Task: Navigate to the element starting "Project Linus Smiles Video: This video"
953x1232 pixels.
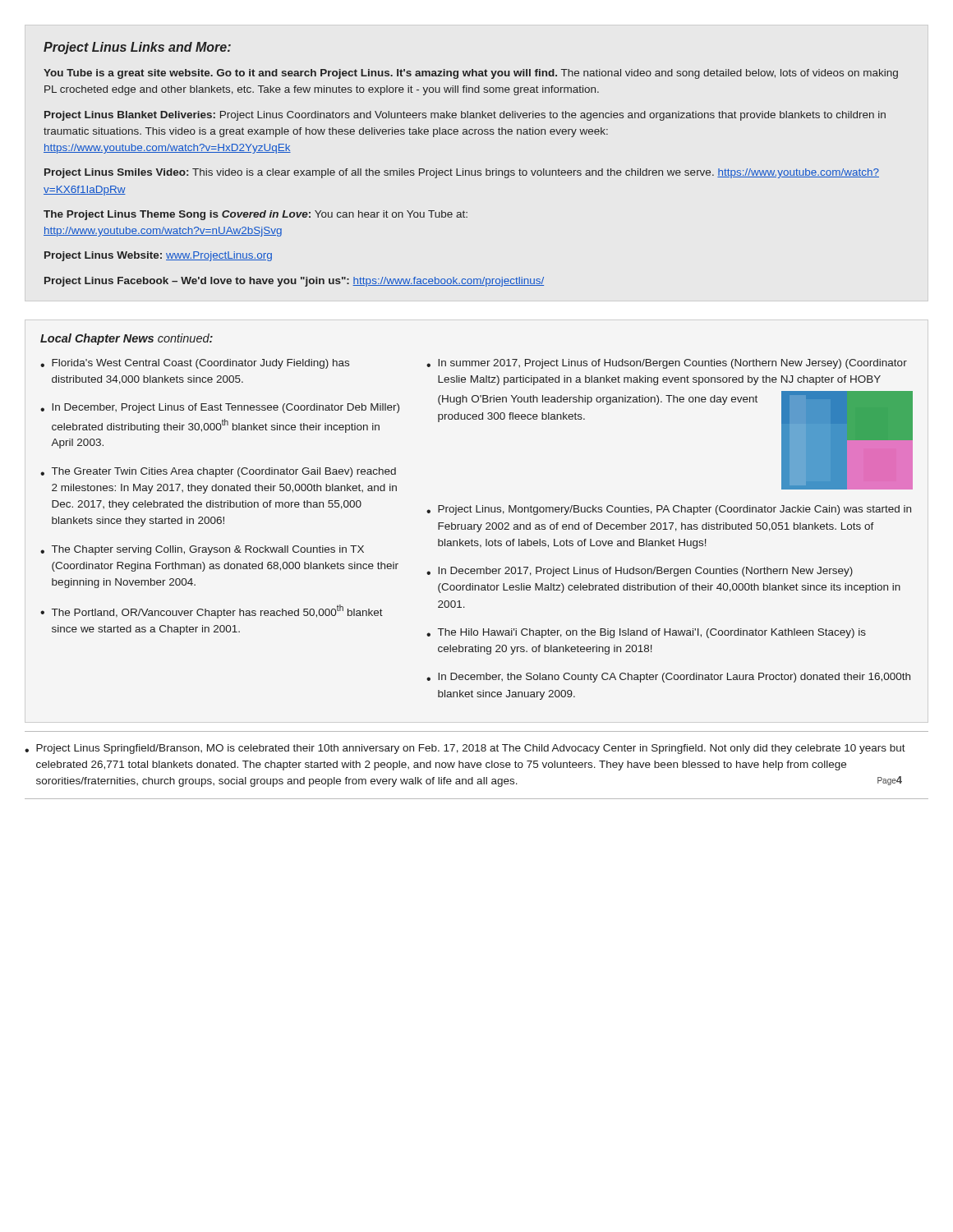Action: (476, 181)
